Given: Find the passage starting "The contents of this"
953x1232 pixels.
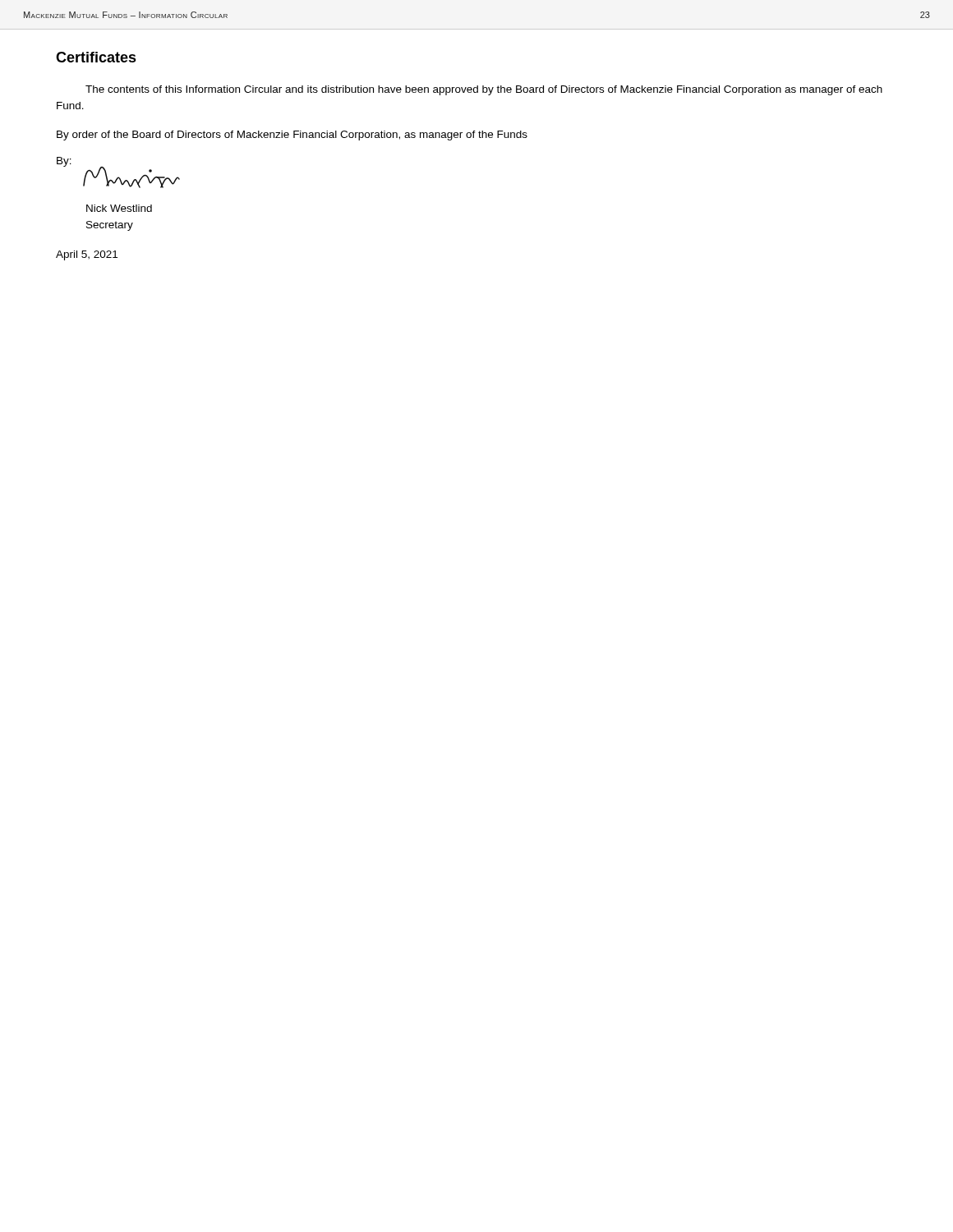Looking at the screenshot, I should click(476, 98).
